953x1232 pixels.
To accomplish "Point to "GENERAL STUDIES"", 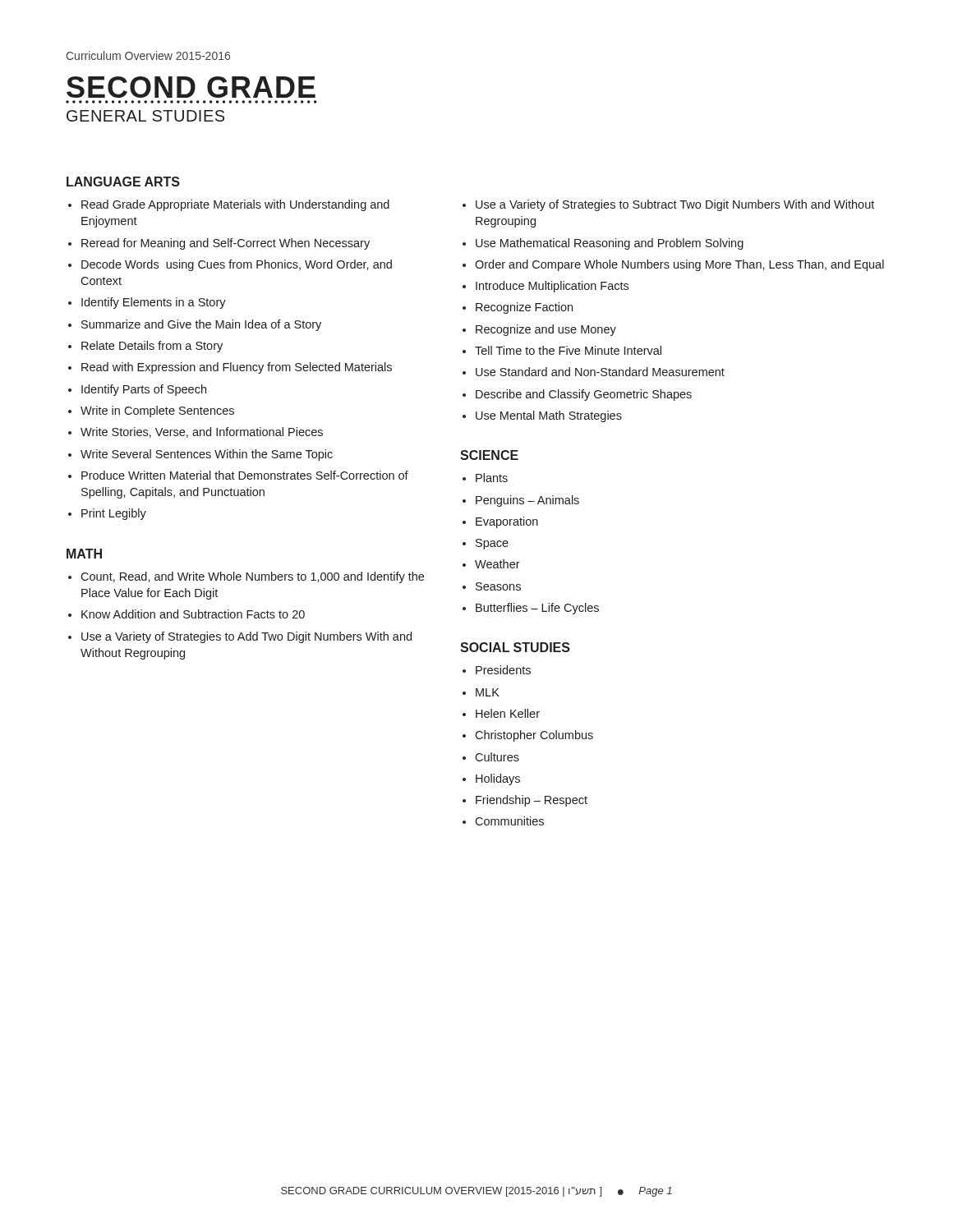I will [x=146, y=116].
